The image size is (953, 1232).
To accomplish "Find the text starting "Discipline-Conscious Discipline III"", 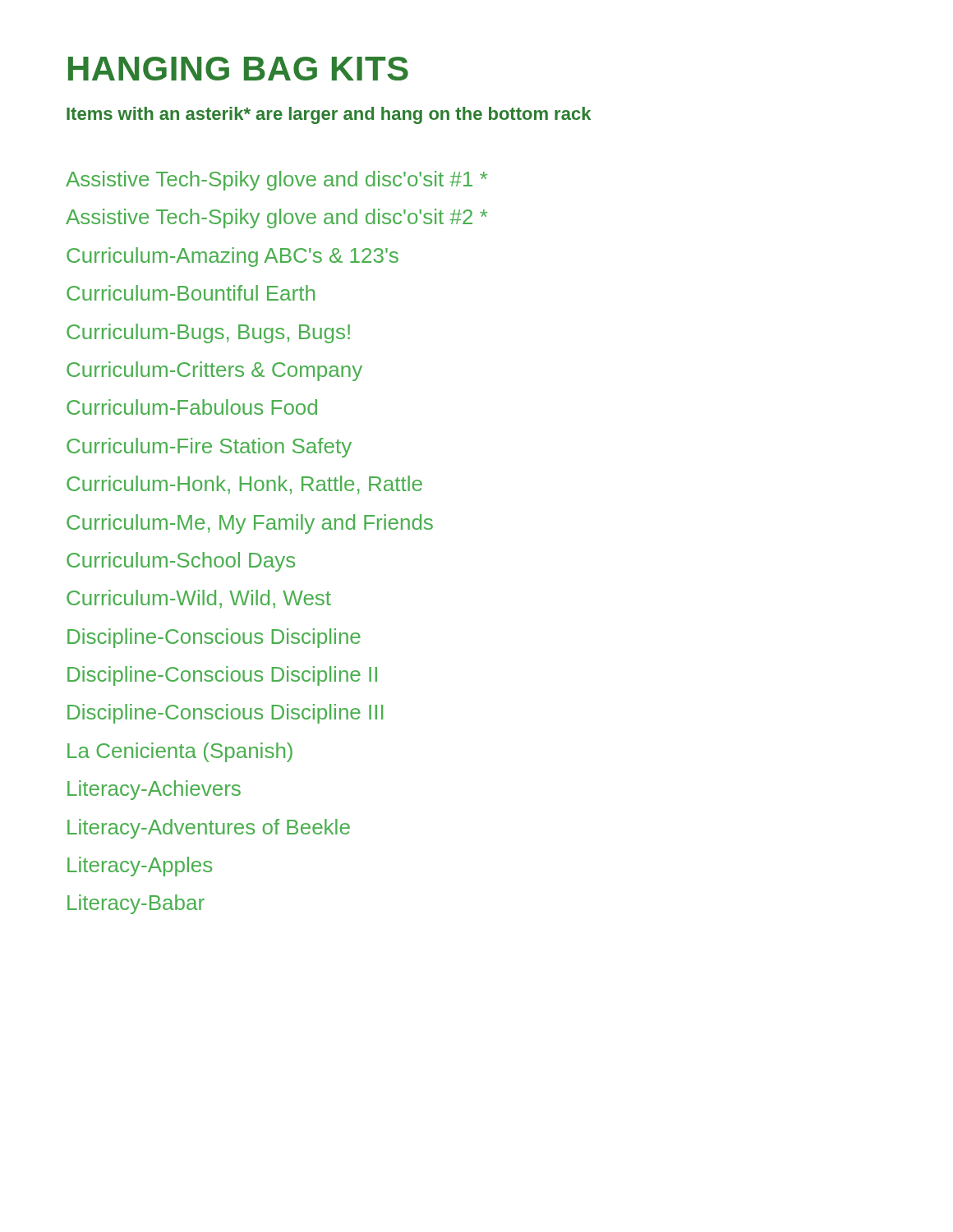I will tap(225, 714).
